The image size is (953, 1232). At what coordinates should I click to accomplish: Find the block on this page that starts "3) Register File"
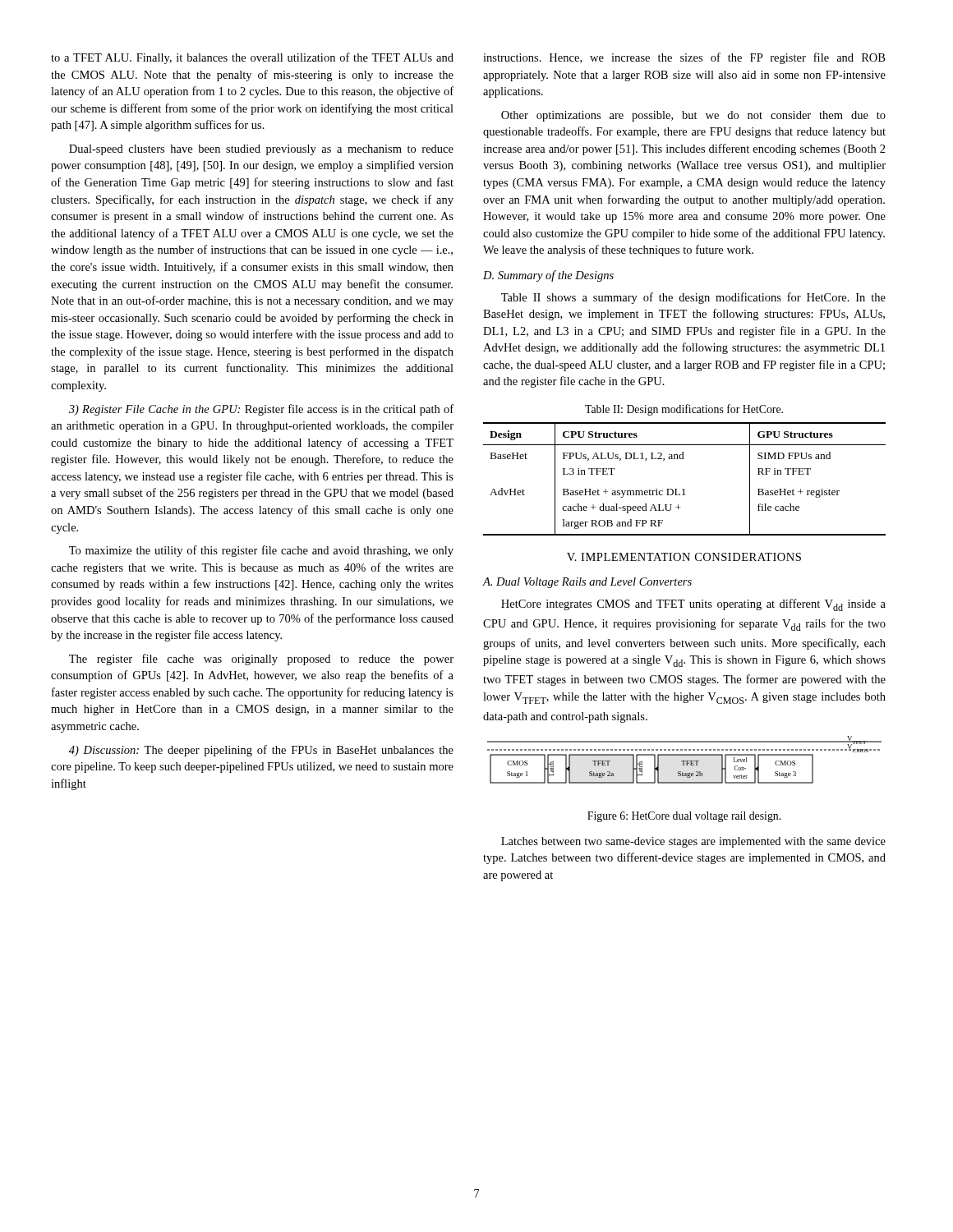click(252, 468)
